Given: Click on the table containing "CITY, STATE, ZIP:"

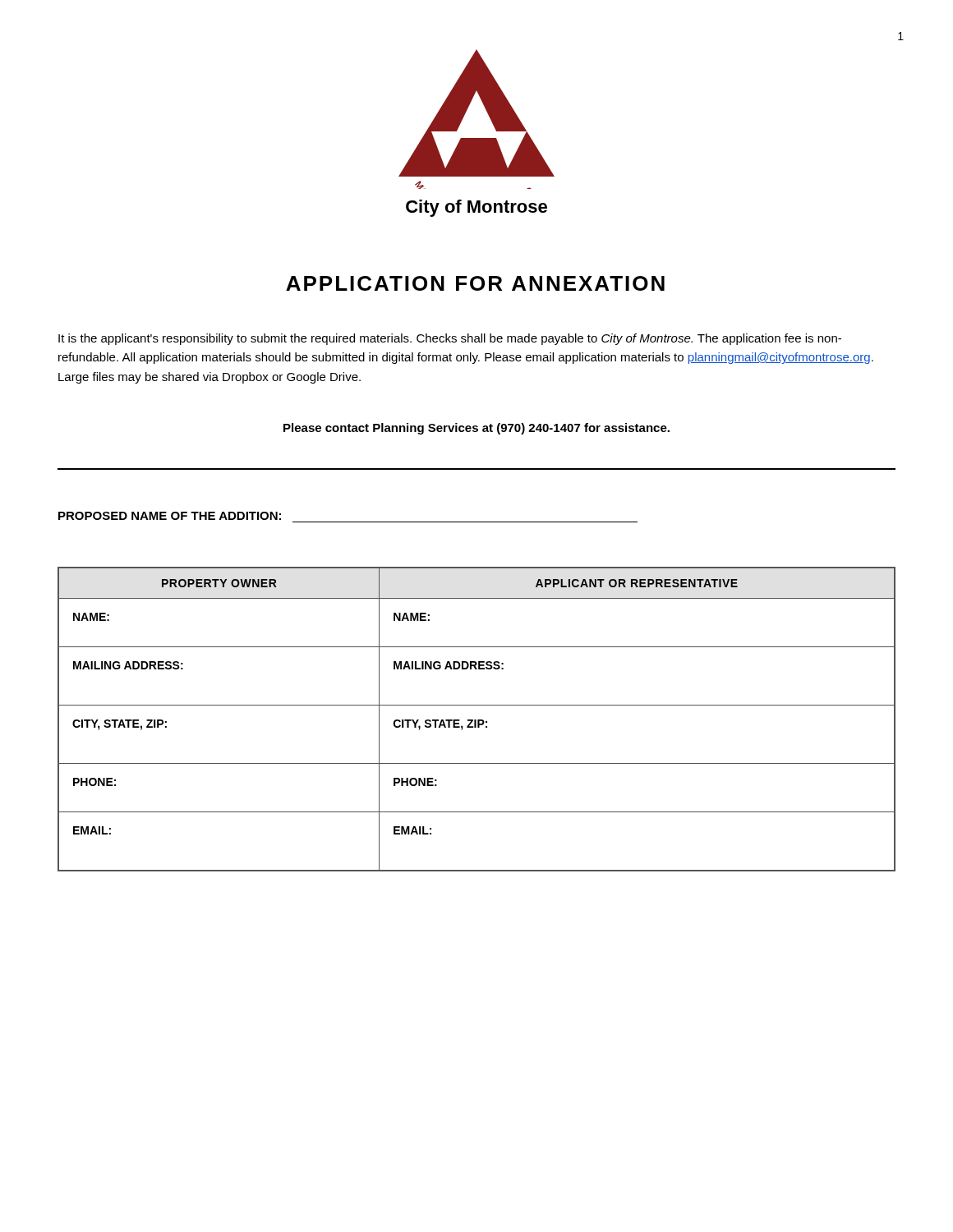Looking at the screenshot, I should 476,719.
